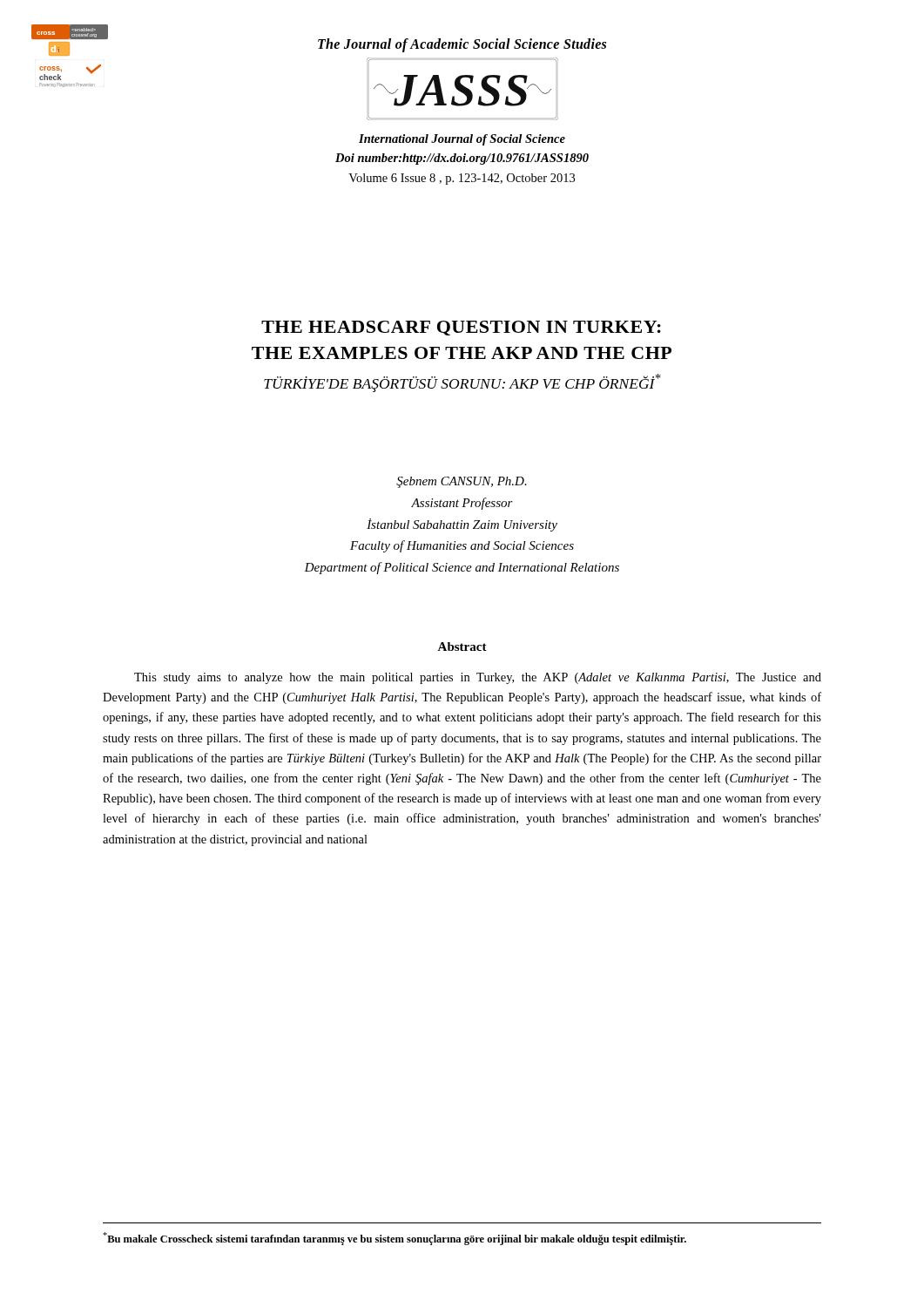The width and height of the screenshot is (924, 1307).
Task: Find a section header
Action: (462, 647)
